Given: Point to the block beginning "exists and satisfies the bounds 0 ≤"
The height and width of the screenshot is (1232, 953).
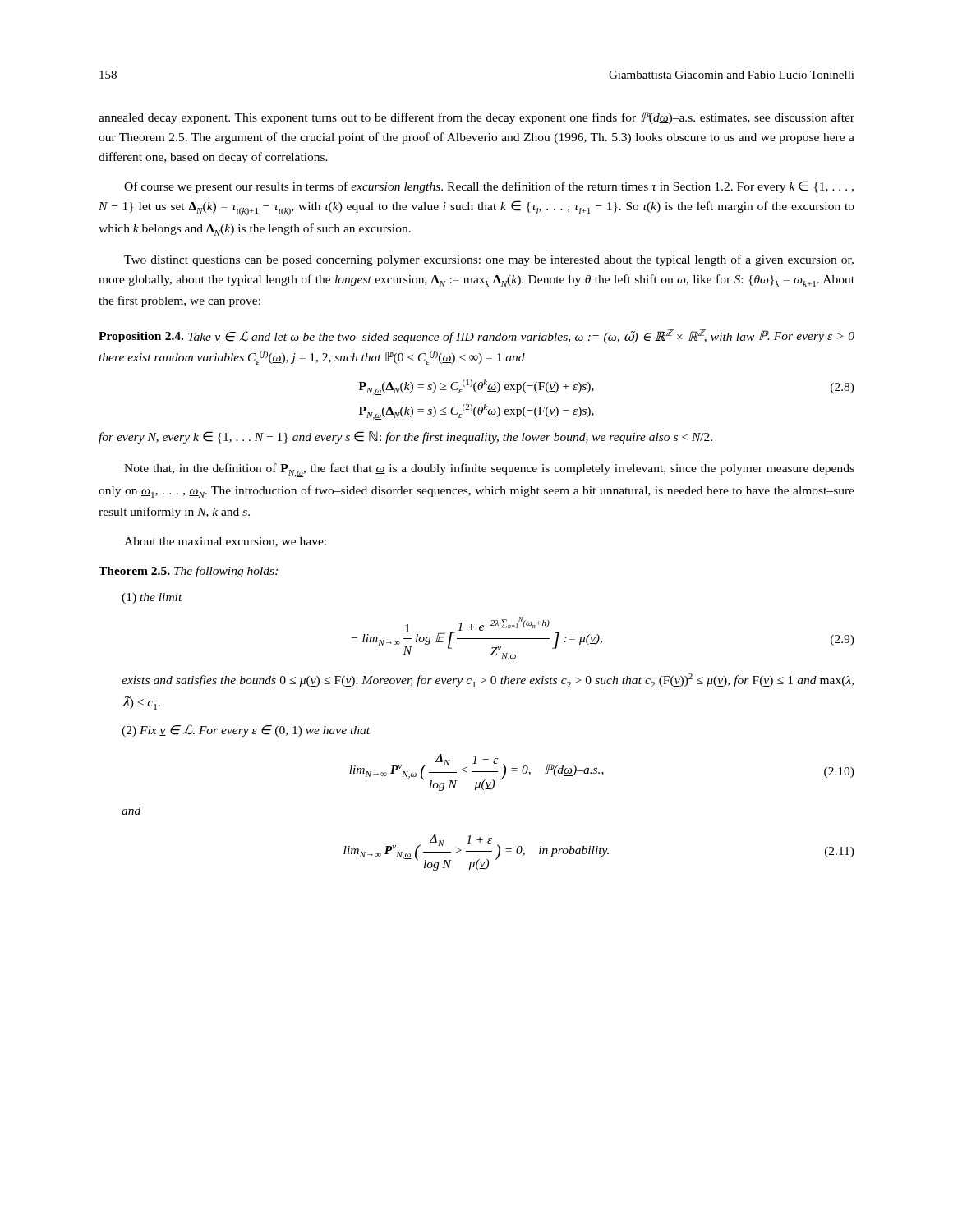Looking at the screenshot, I should point(488,692).
